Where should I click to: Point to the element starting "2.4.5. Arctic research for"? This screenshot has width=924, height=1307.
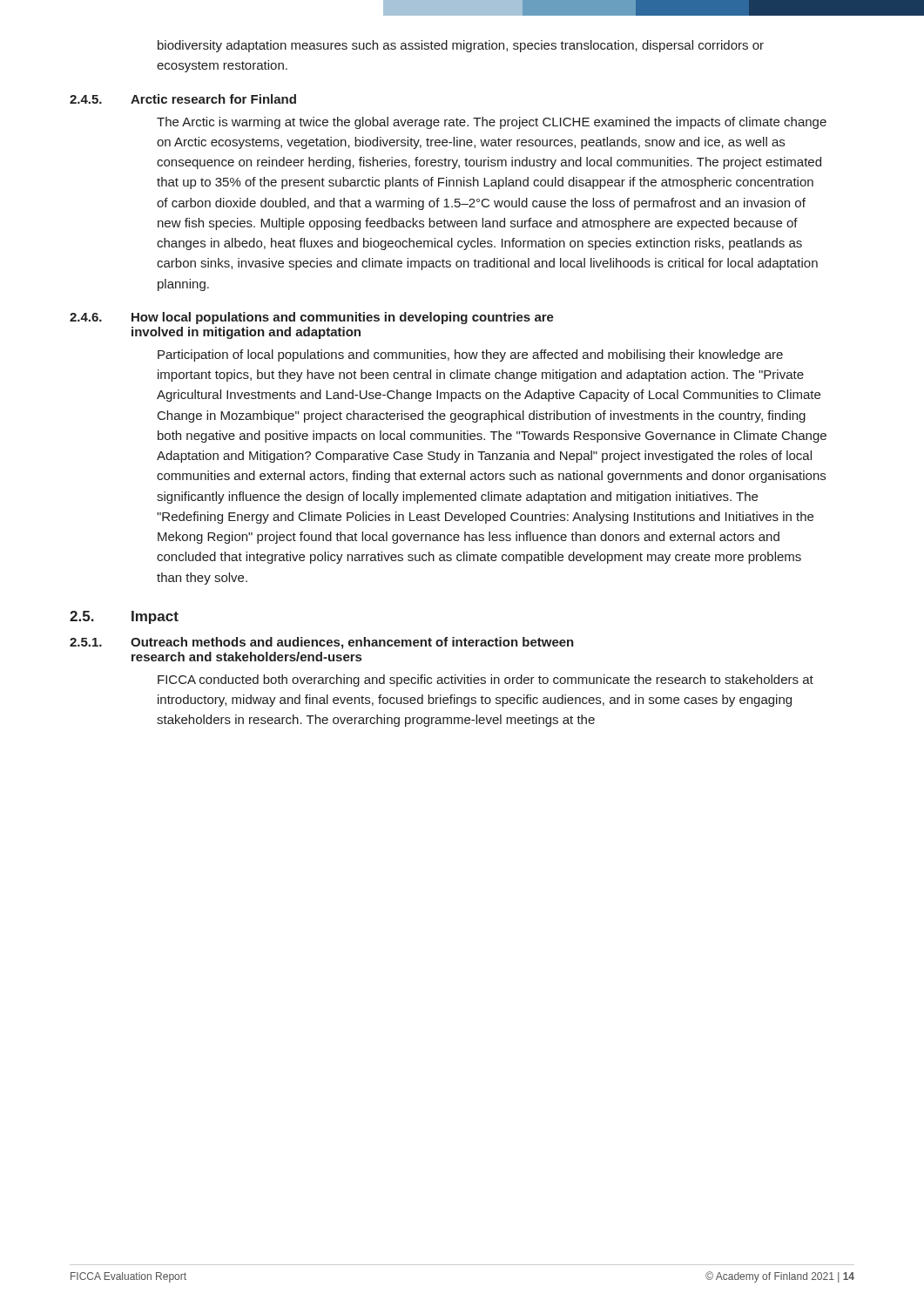183,98
